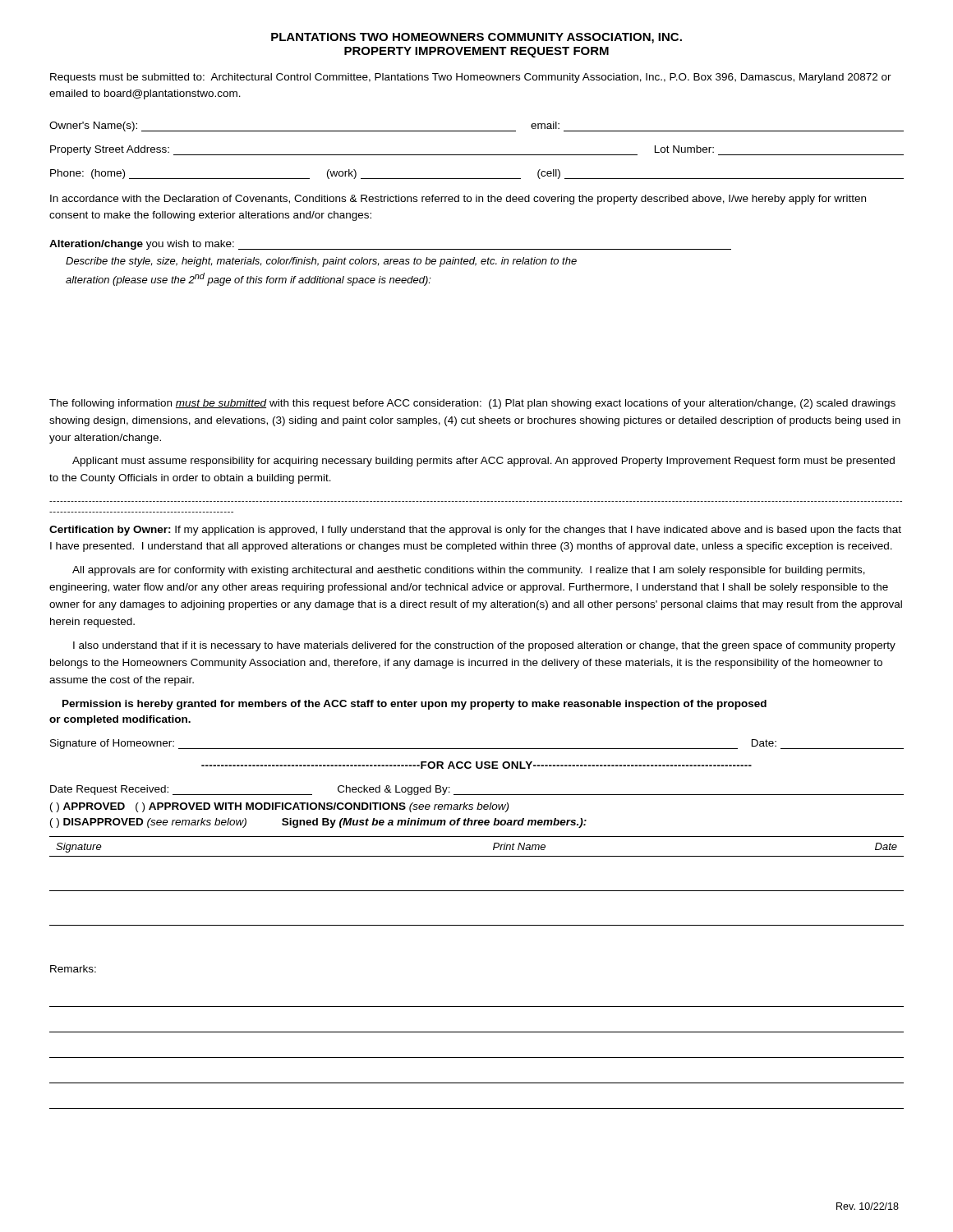The width and height of the screenshot is (953, 1232).
Task: Click on the text block containing "Signature of Homeowner:"
Action: click(476, 741)
